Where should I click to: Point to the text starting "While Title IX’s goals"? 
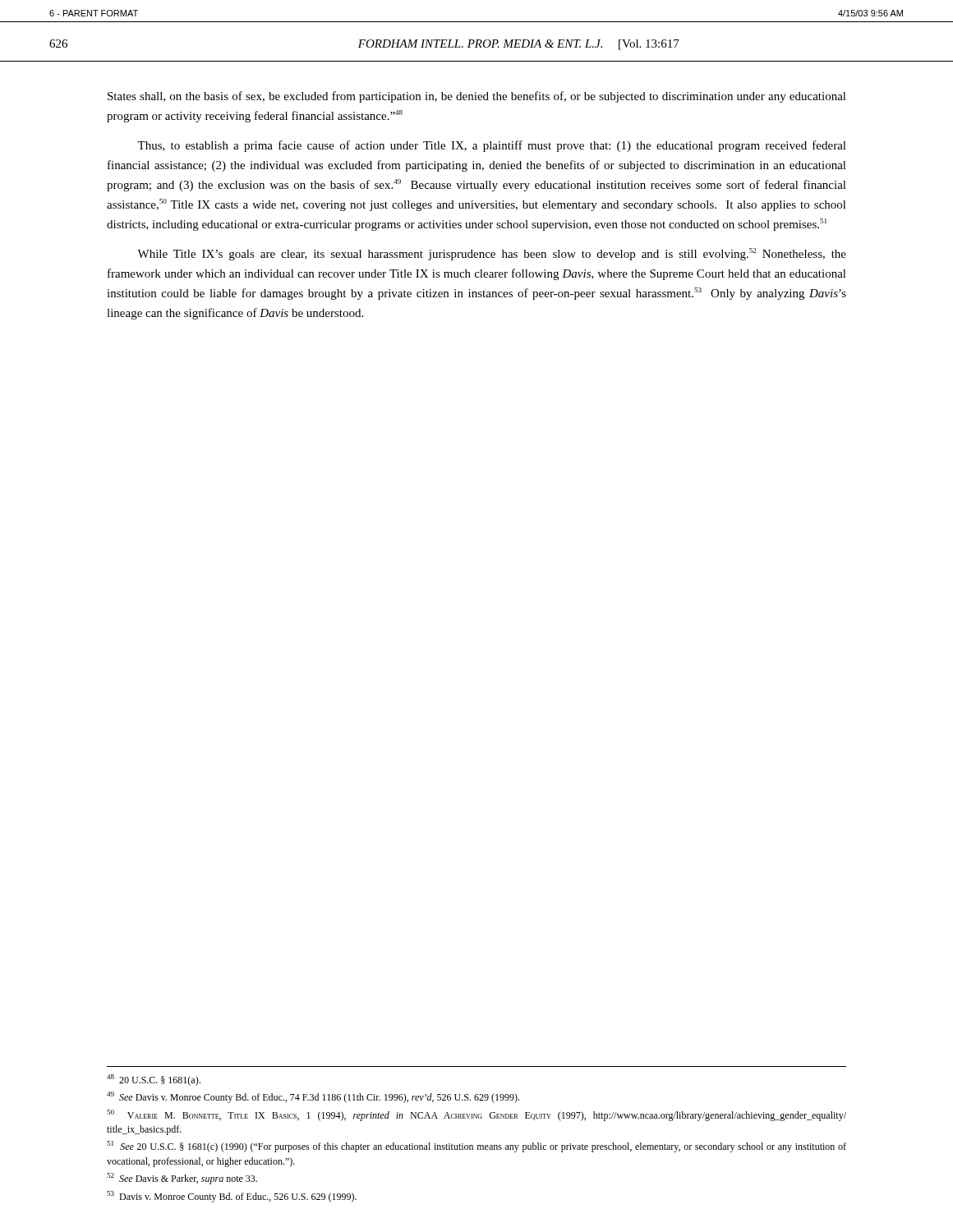point(476,283)
